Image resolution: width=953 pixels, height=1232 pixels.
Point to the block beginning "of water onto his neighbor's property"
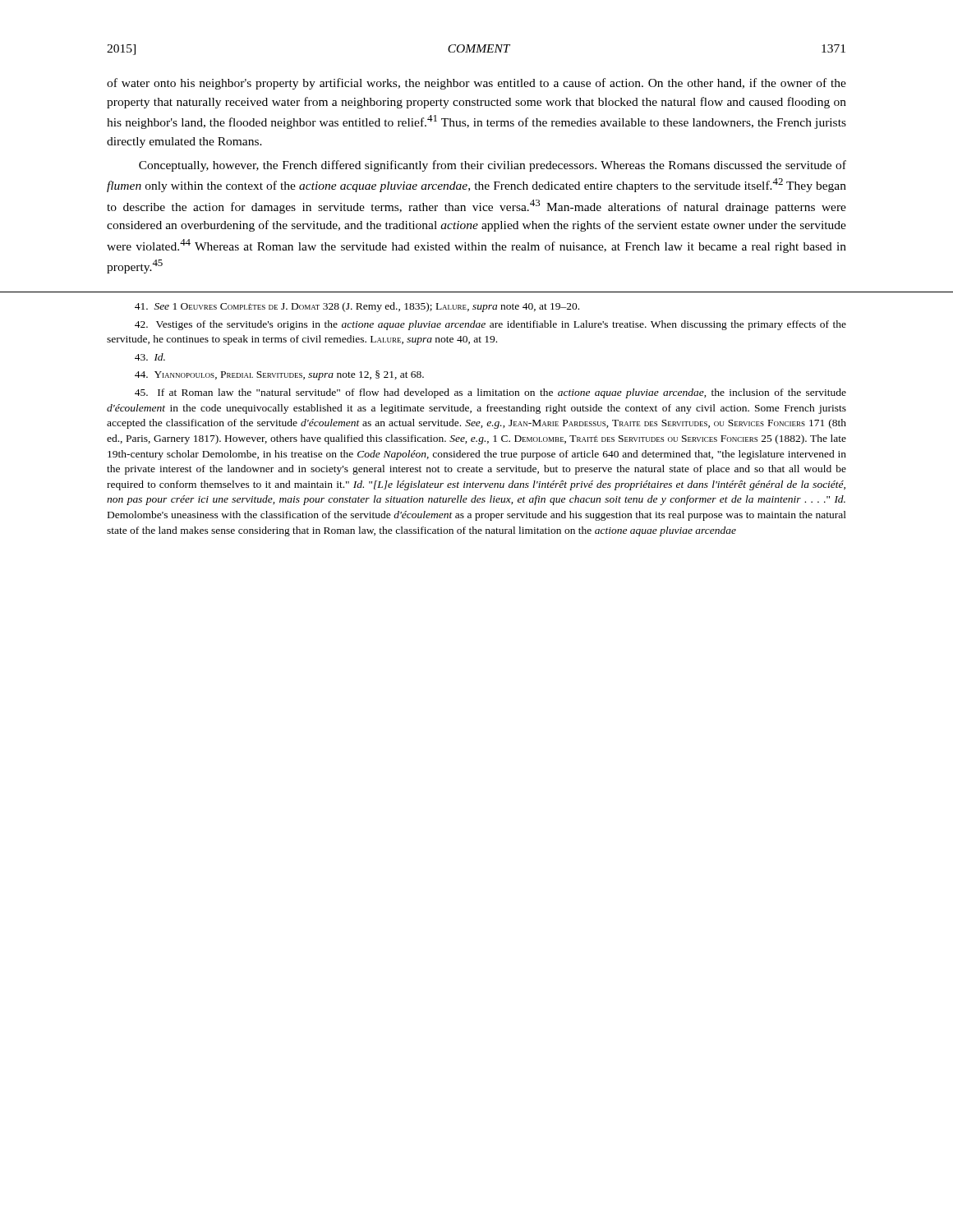tap(476, 112)
